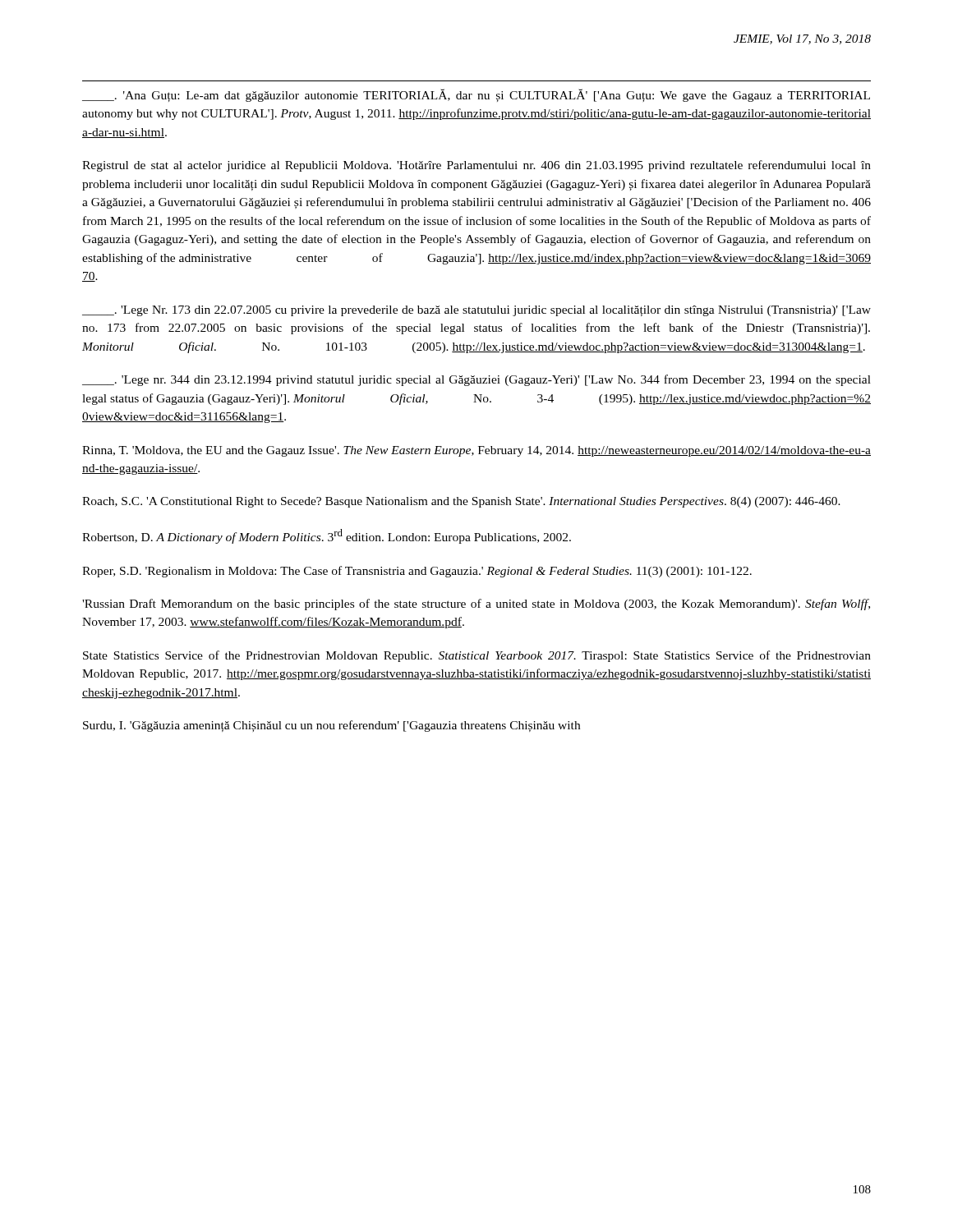Click on the text block with the text "Registrul de stat al actelor"
The image size is (953, 1232).
pos(476,220)
